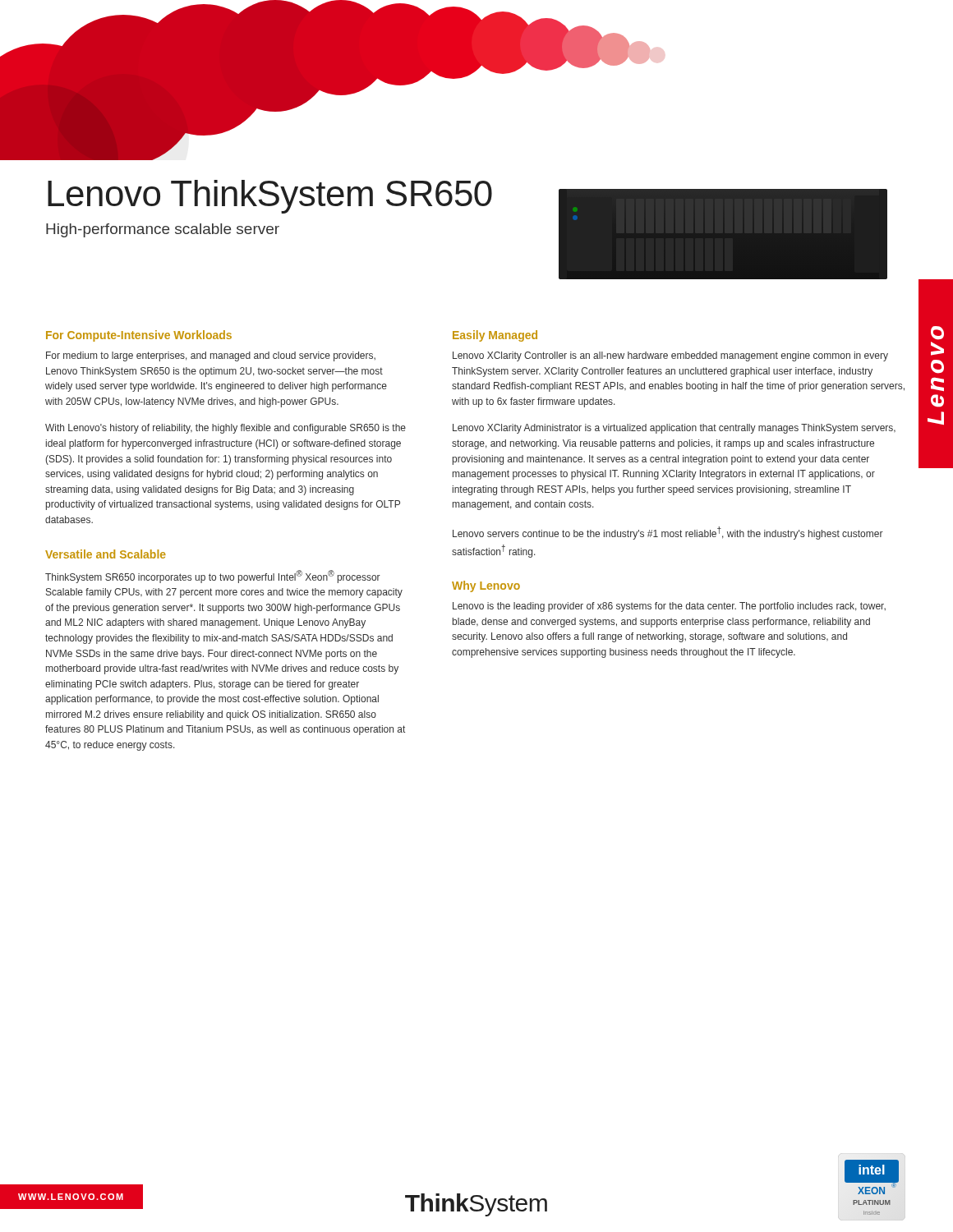Locate the text starting "Versatile and Scalable"
The image size is (953, 1232).
[x=106, y=554]
